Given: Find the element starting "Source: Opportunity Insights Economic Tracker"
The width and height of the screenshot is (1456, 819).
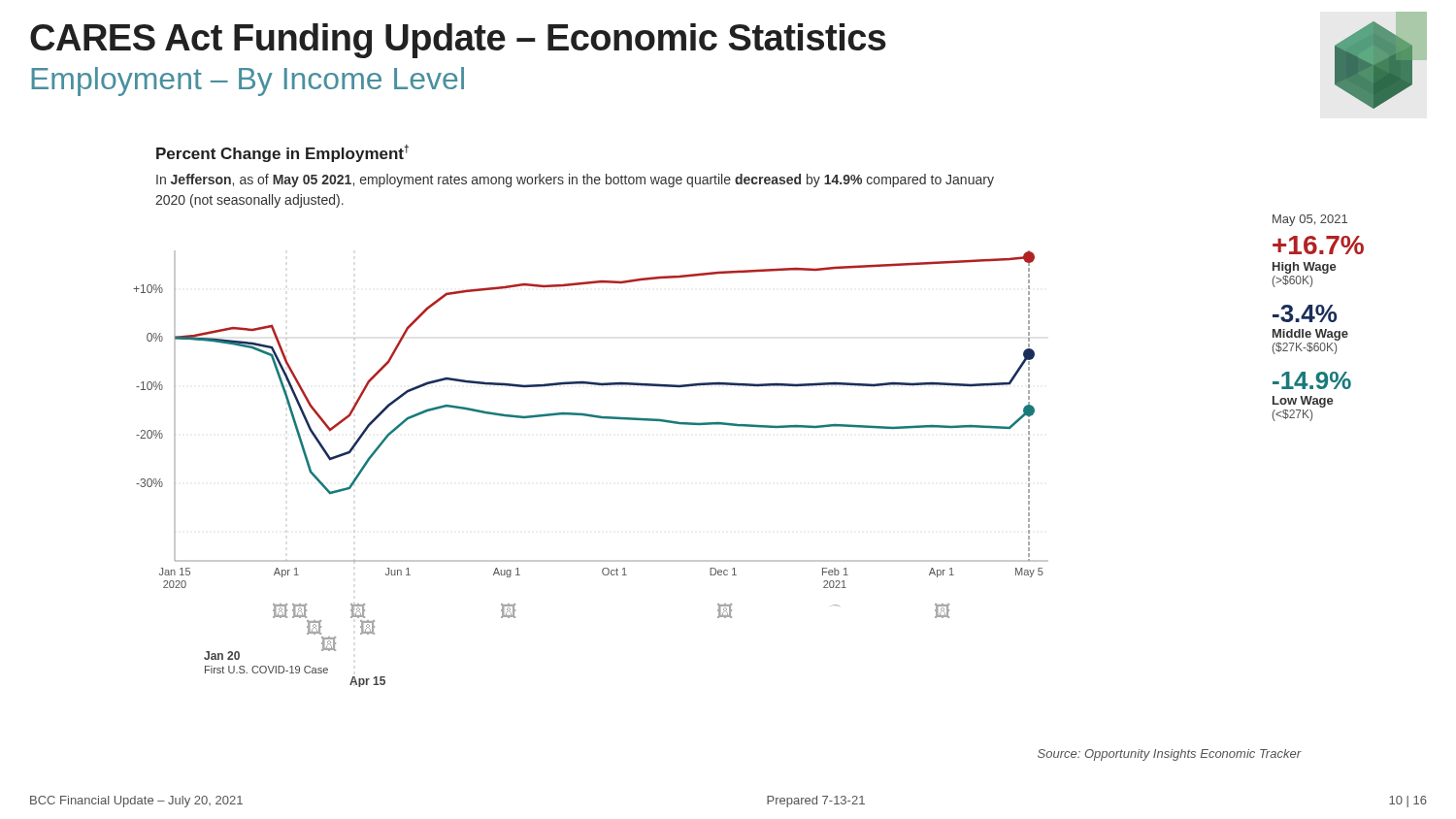Looking at the screenshot, I should (1169, 753).
